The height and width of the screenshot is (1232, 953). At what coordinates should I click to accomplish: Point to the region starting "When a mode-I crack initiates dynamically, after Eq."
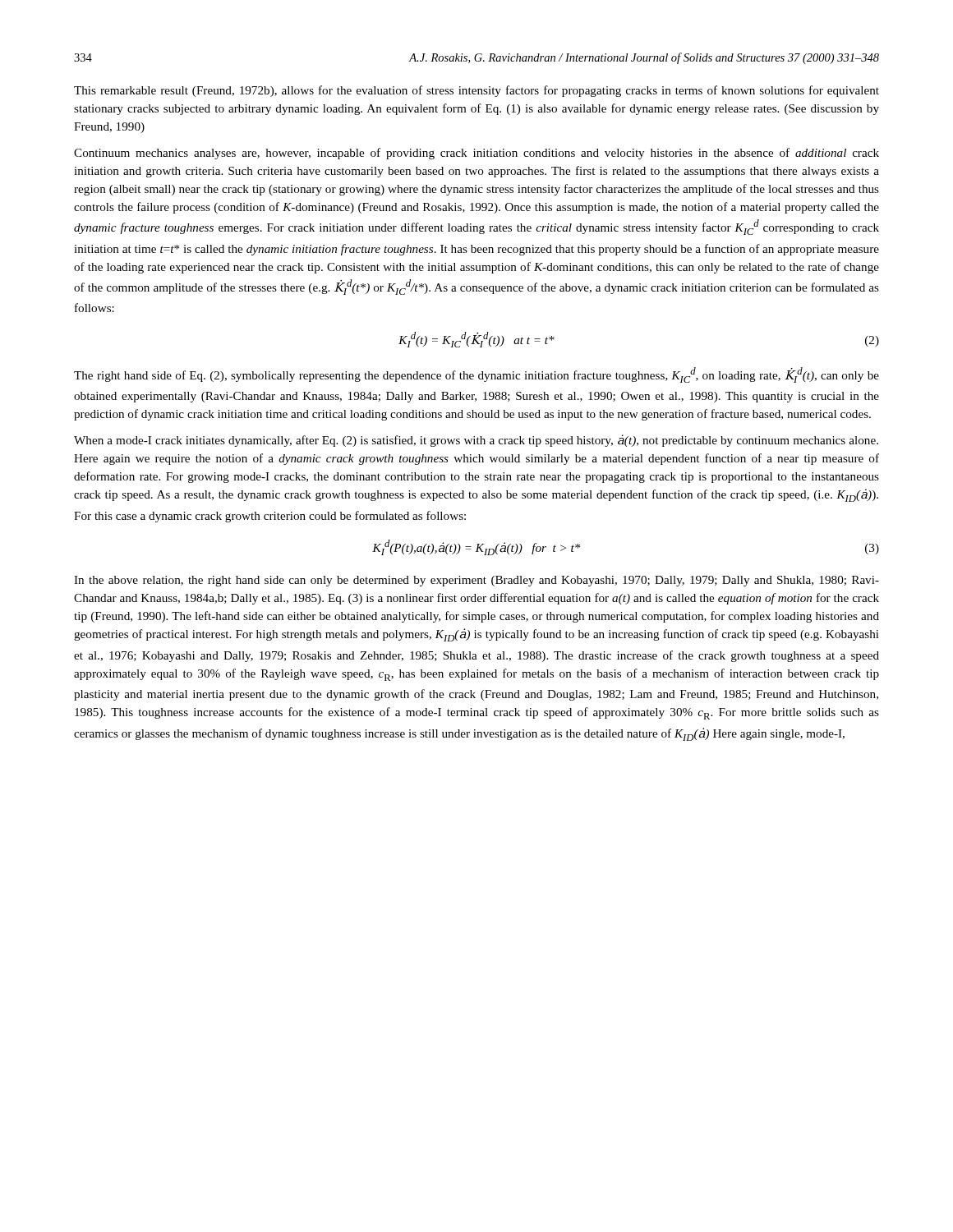tap(476, 478)
